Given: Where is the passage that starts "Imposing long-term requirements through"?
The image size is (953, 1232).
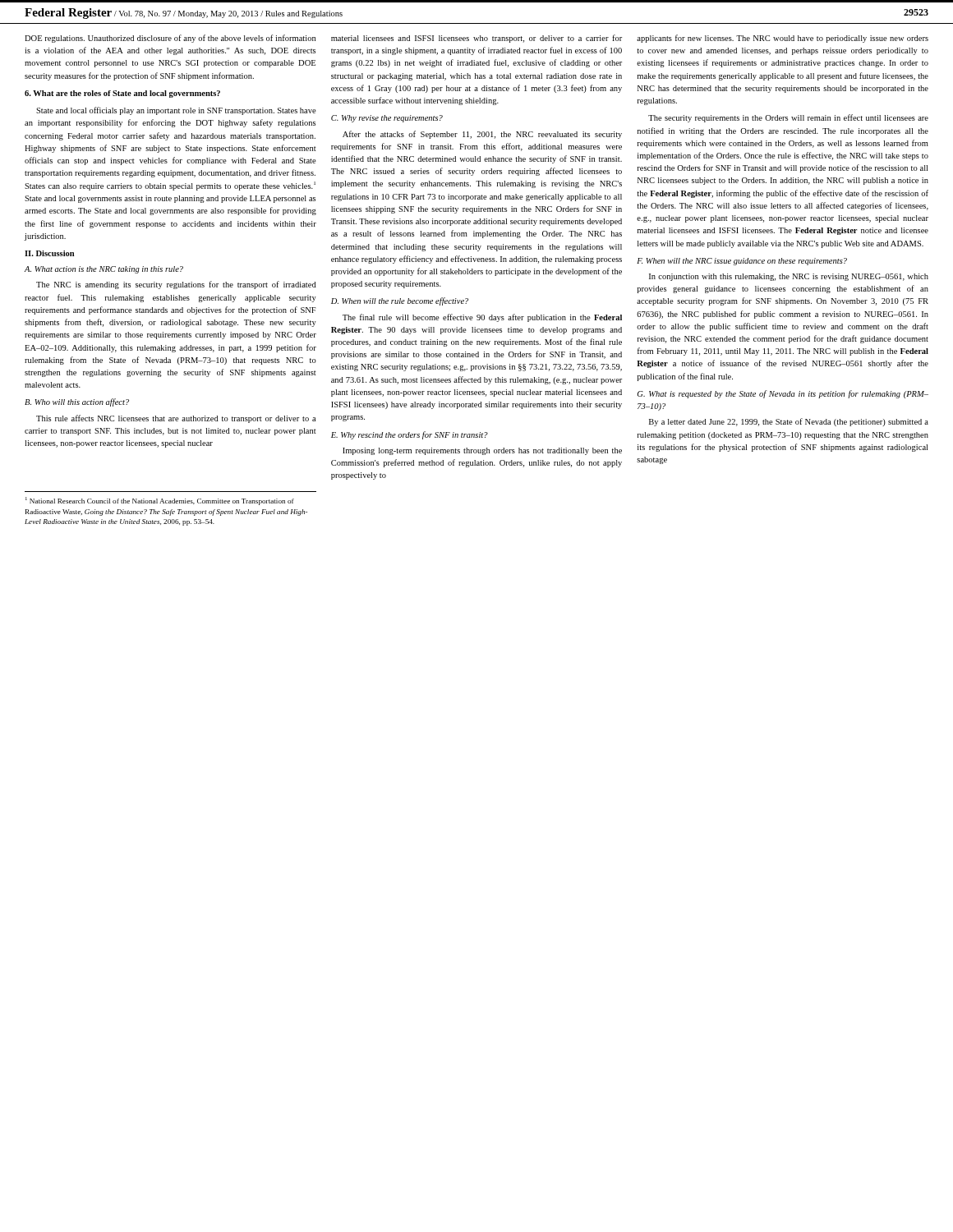Looking at the screenshot, I should 476,463.
